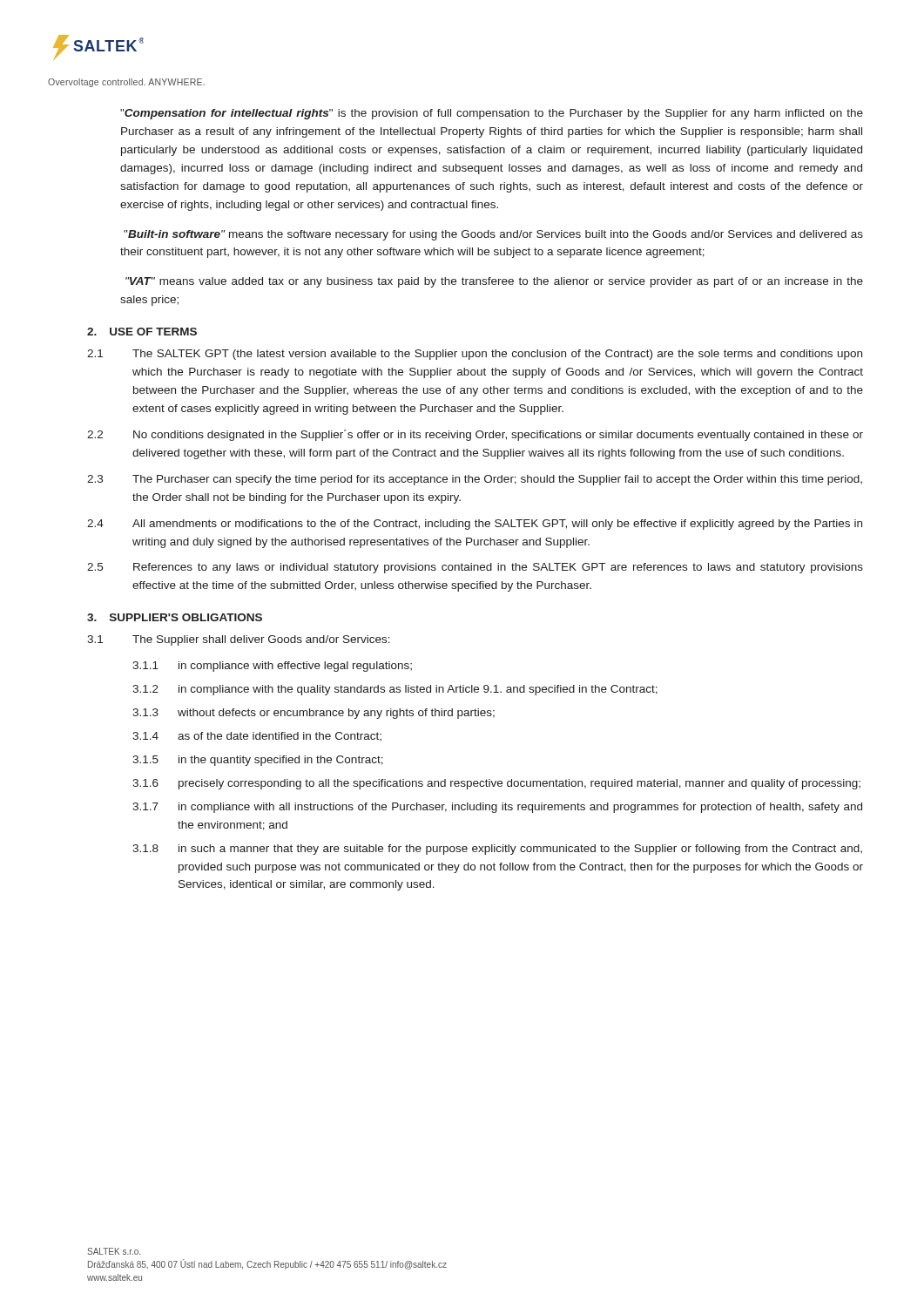Click on the text block with the text ""Built-in software" means the"
924x1307 pixels.
click(x=492, y=243)
